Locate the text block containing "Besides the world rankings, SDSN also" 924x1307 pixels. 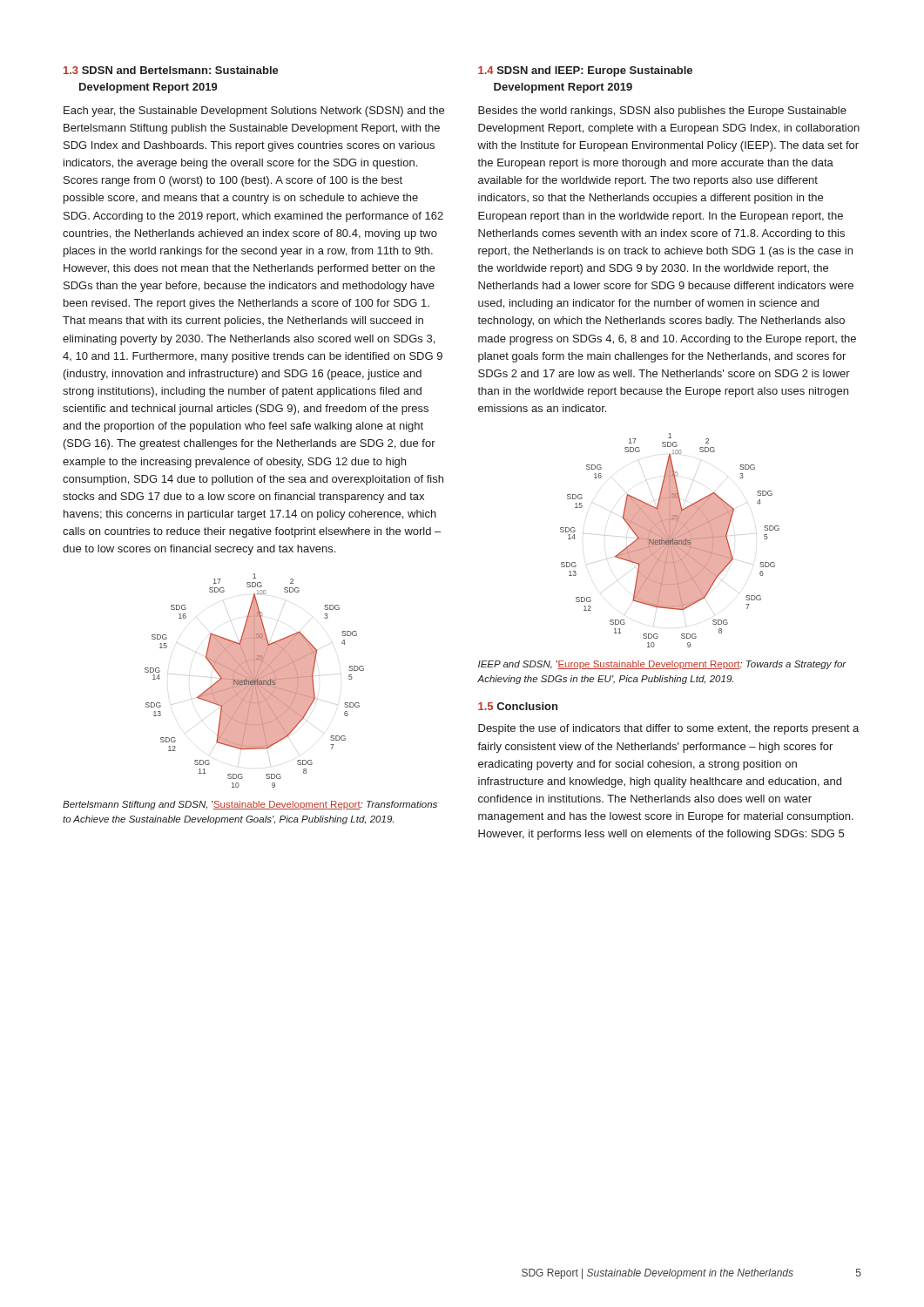point(669,260)
